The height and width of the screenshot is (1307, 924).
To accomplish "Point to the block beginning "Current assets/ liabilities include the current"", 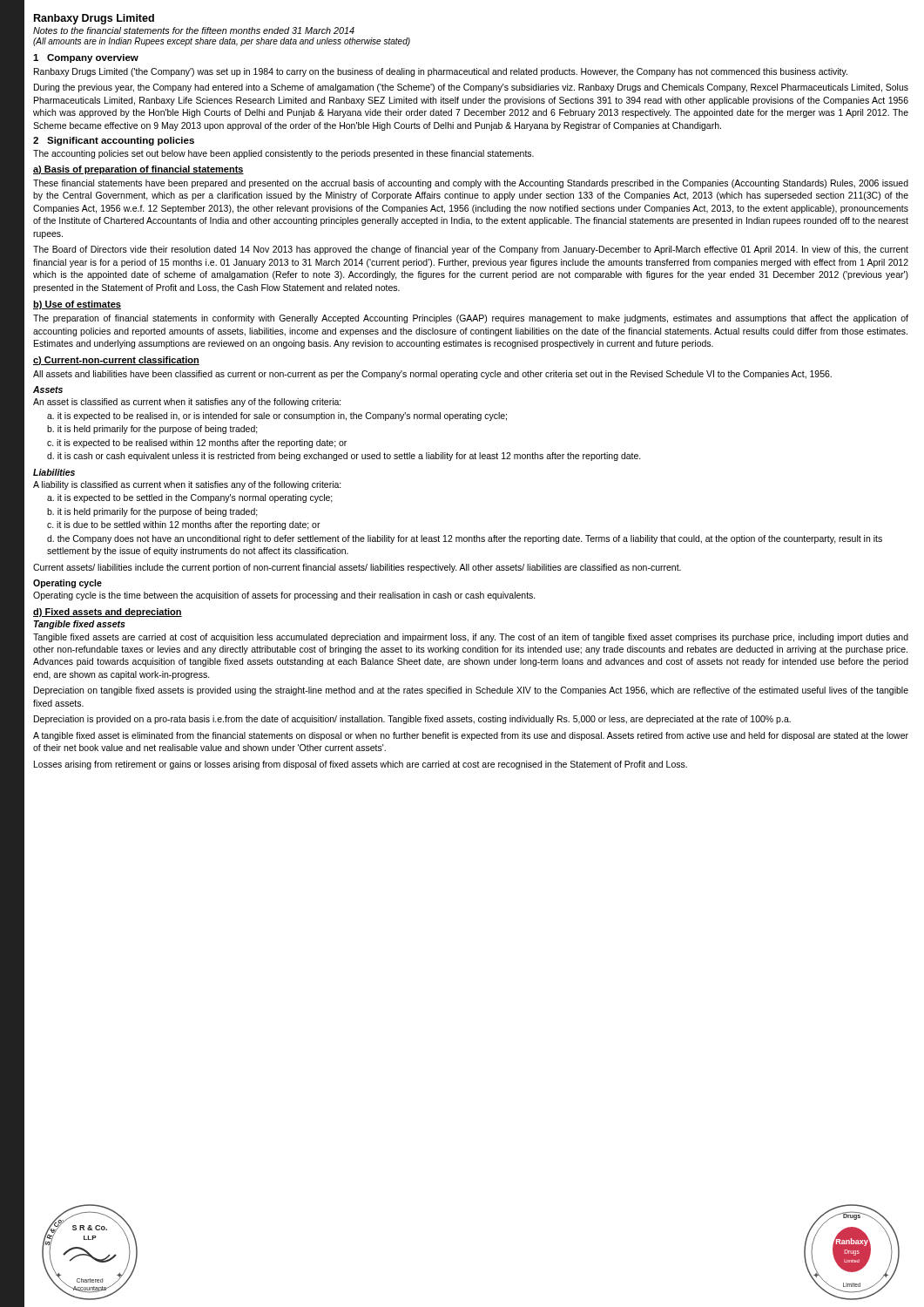I will click(x=357, y=567).
